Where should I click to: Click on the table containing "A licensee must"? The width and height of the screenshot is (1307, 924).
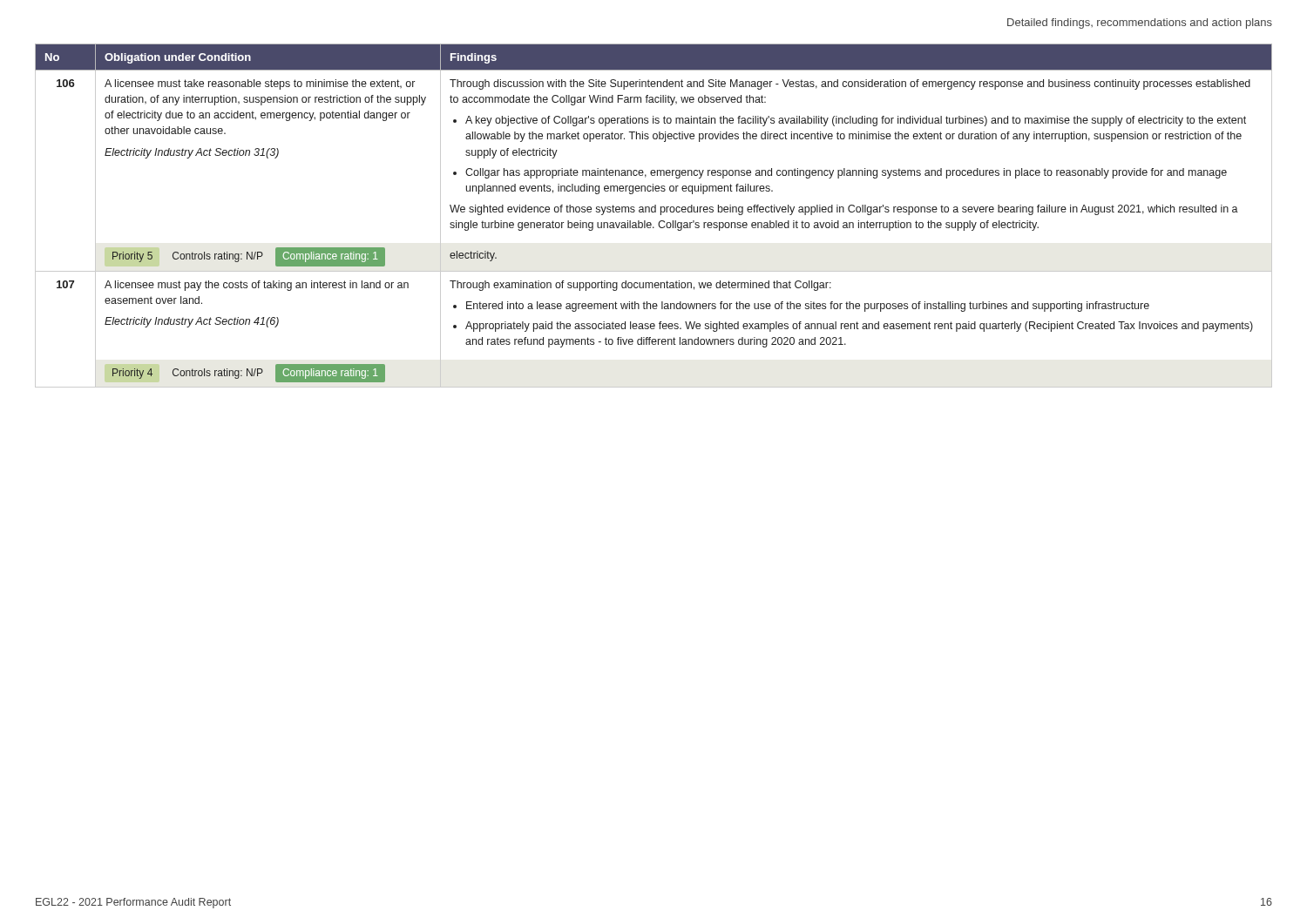click(x=654, y=216)
